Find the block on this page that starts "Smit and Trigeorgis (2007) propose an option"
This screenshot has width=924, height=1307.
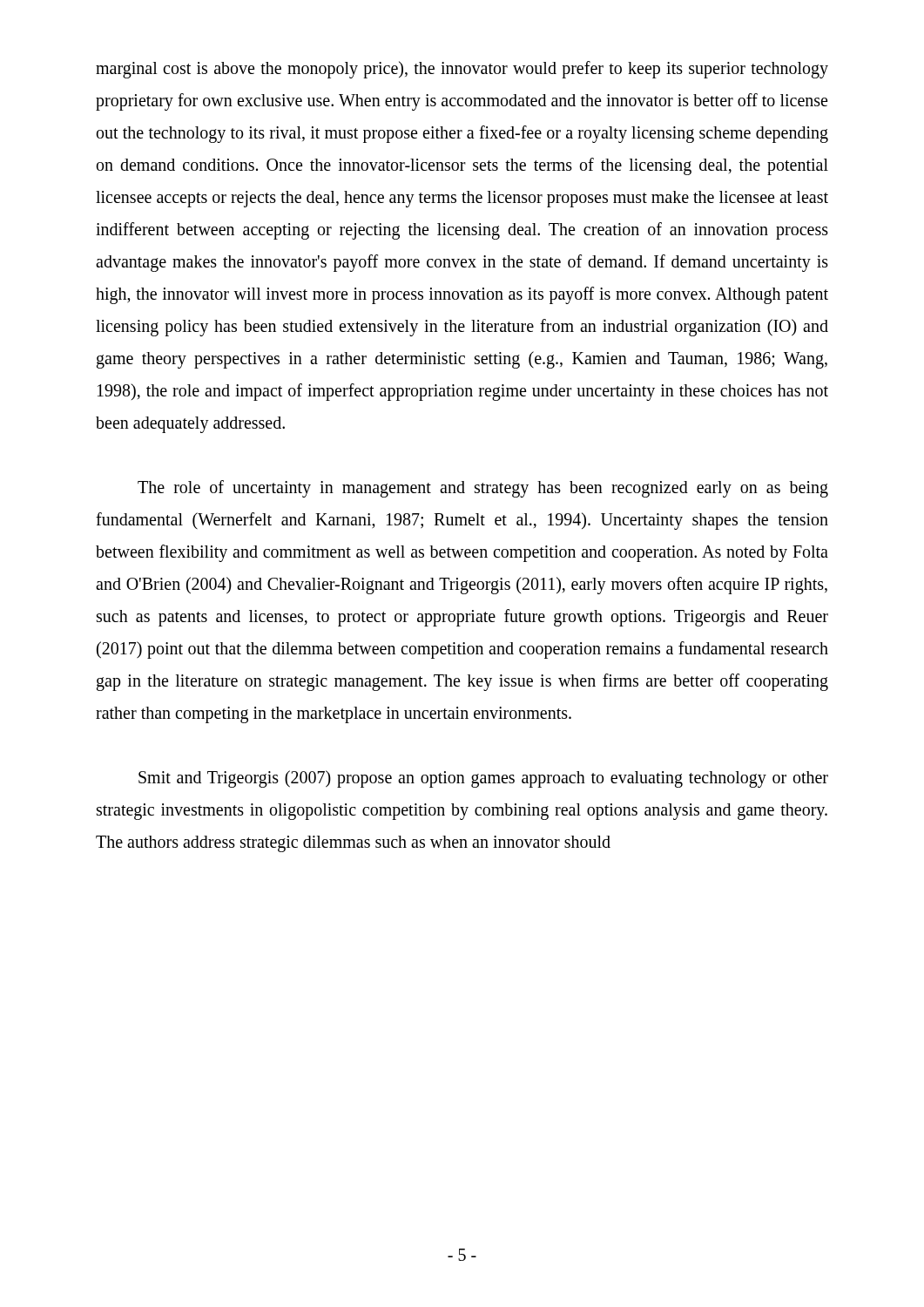pos(462,809)
